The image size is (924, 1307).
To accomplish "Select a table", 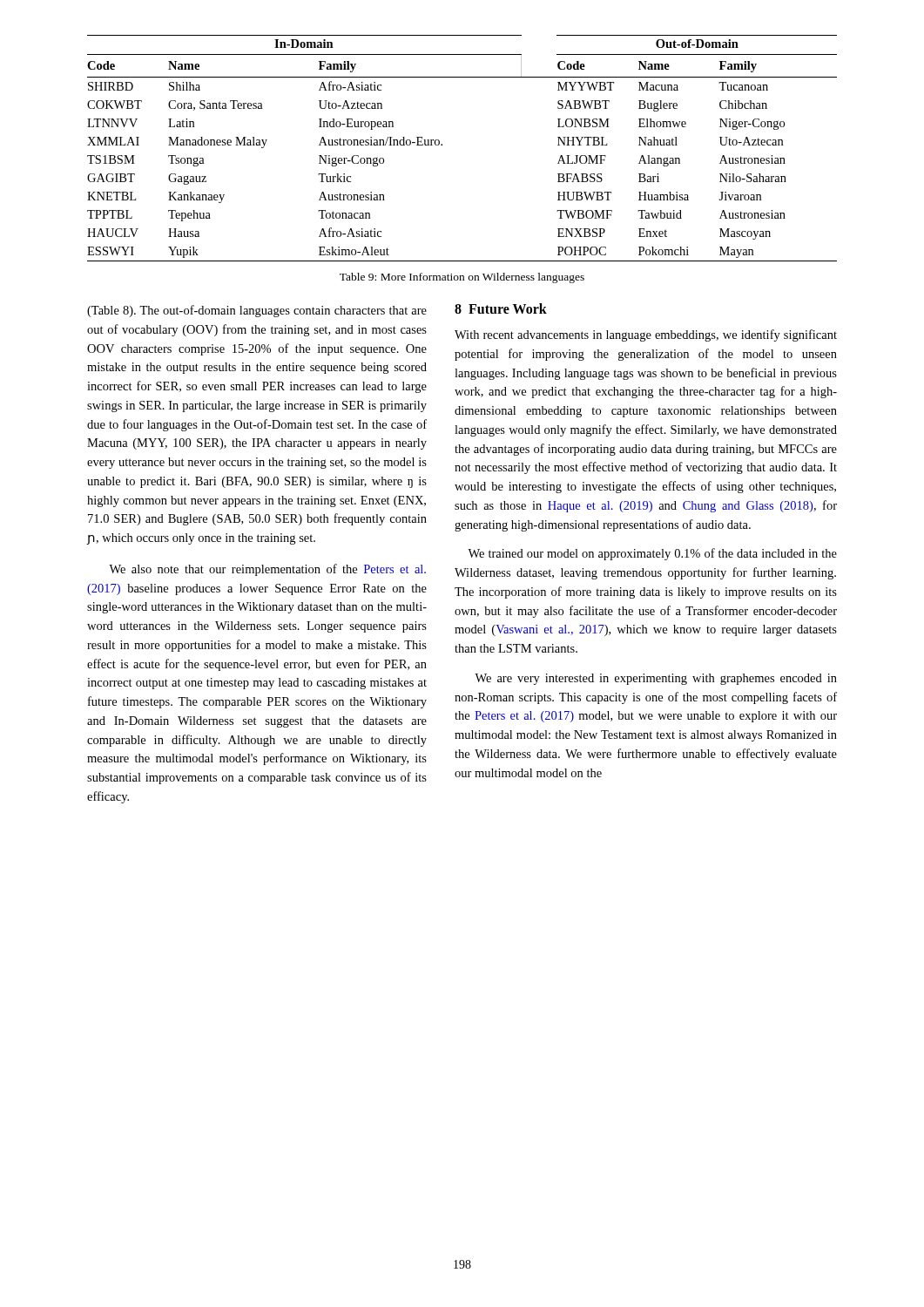I will (462, 149).
